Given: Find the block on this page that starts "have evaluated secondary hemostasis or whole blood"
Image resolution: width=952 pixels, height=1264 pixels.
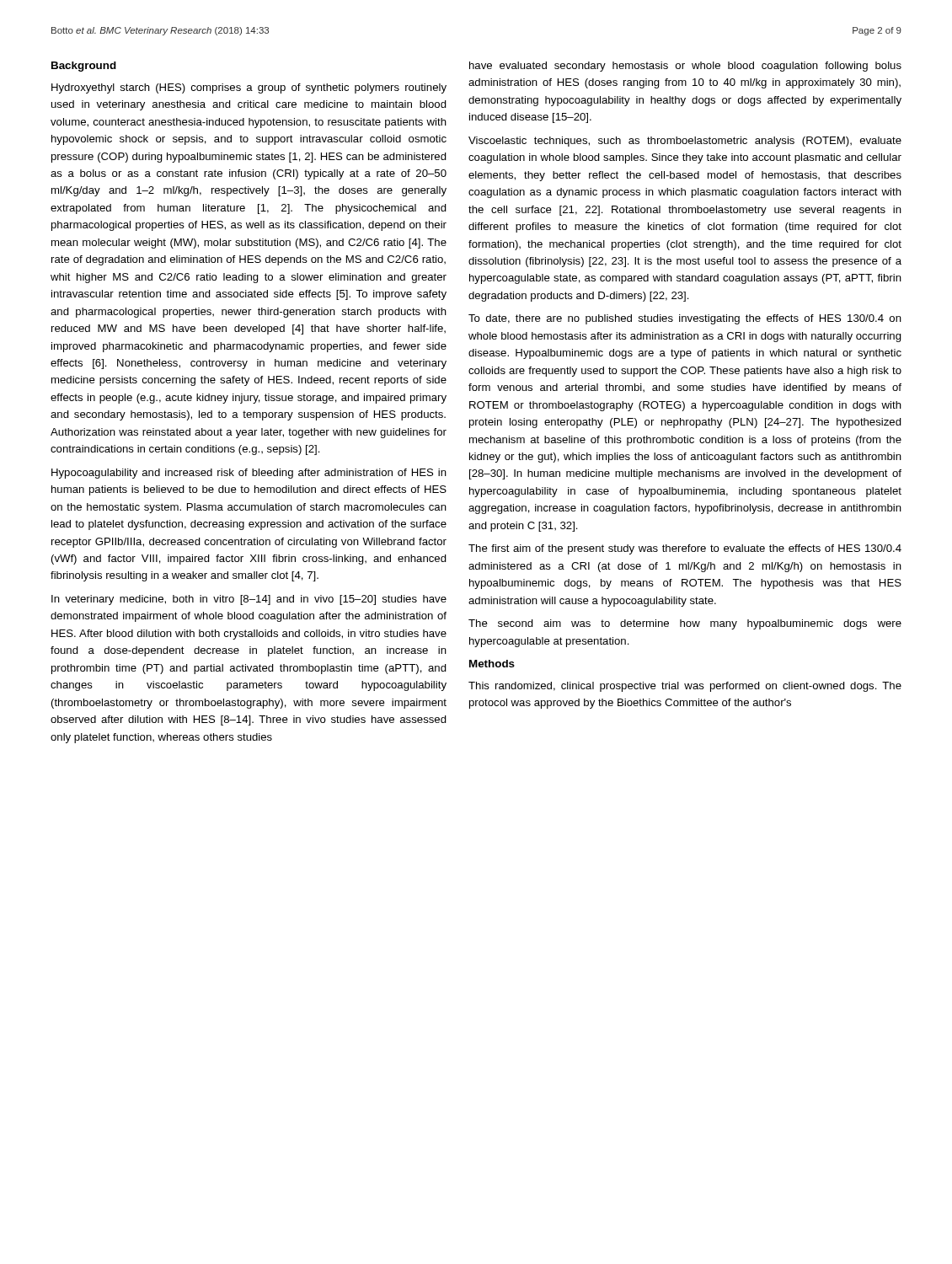Looking at the screenshot, I should [x=685, y=353].
